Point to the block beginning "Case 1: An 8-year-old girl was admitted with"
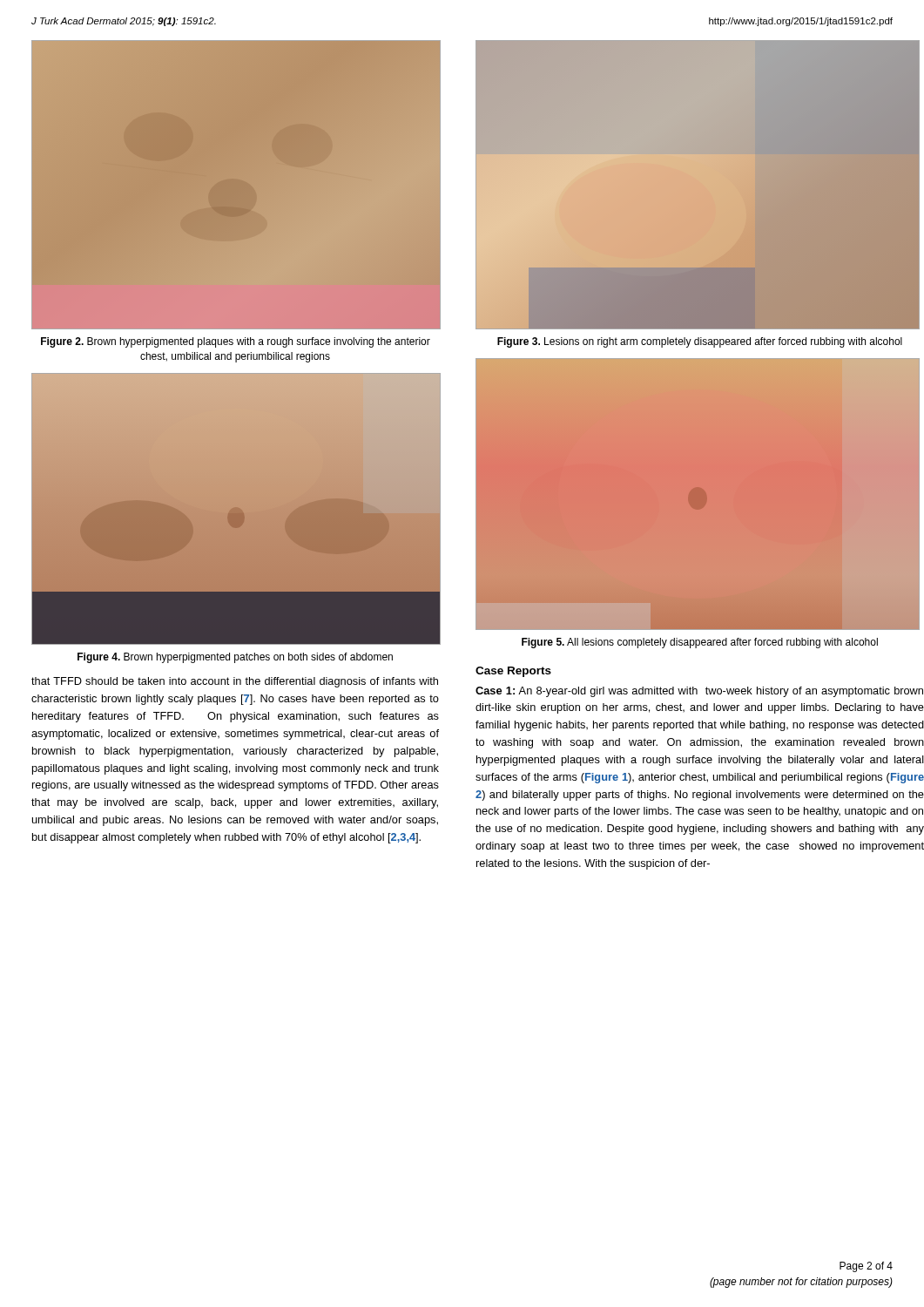The width and height of the screenshot is (924, 1307). pos(700,777)
